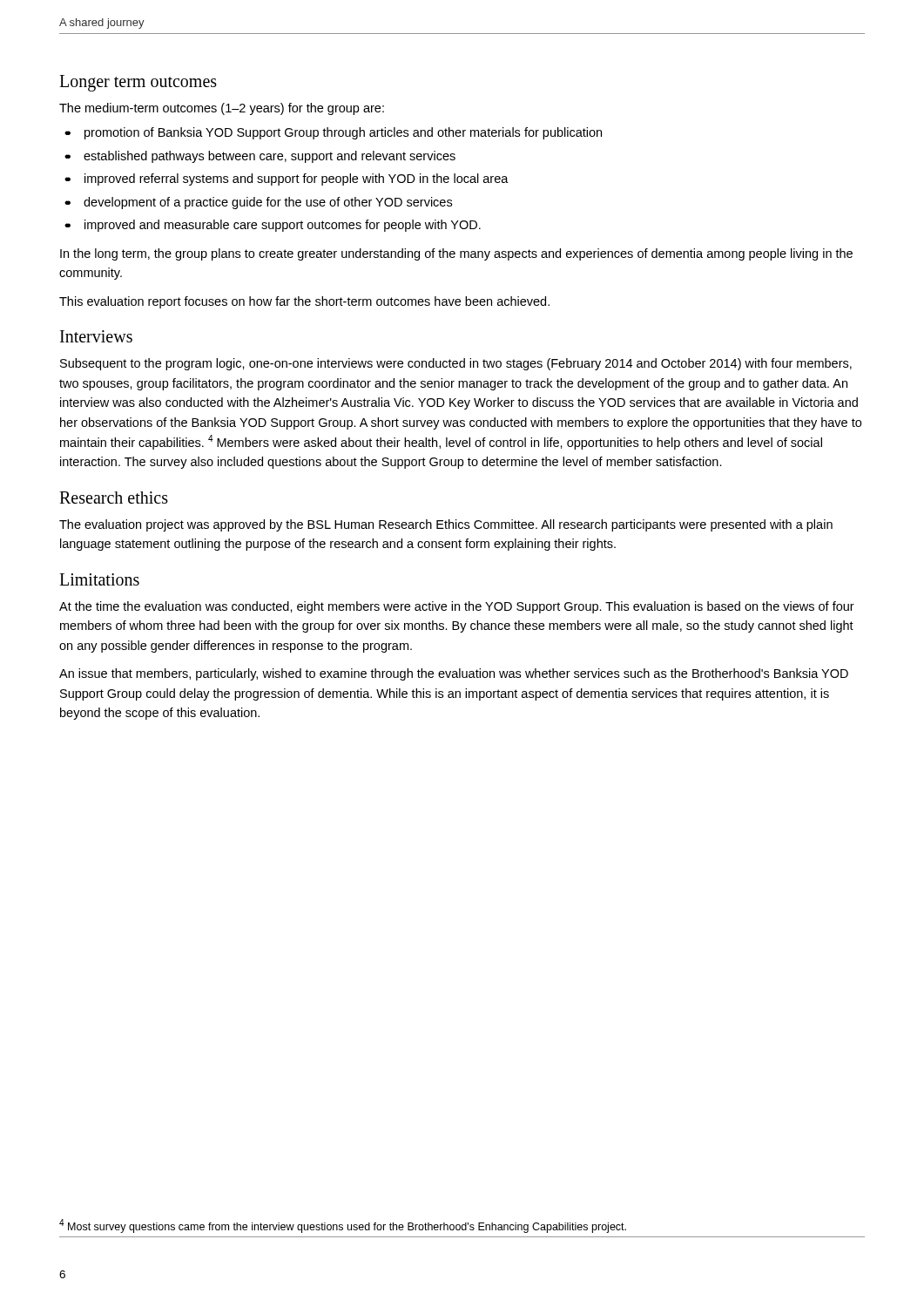Viewport: 924px width, 1307px height.
Task: Point to the element starting "The evaluation project was"
Action: pos(446,534)
